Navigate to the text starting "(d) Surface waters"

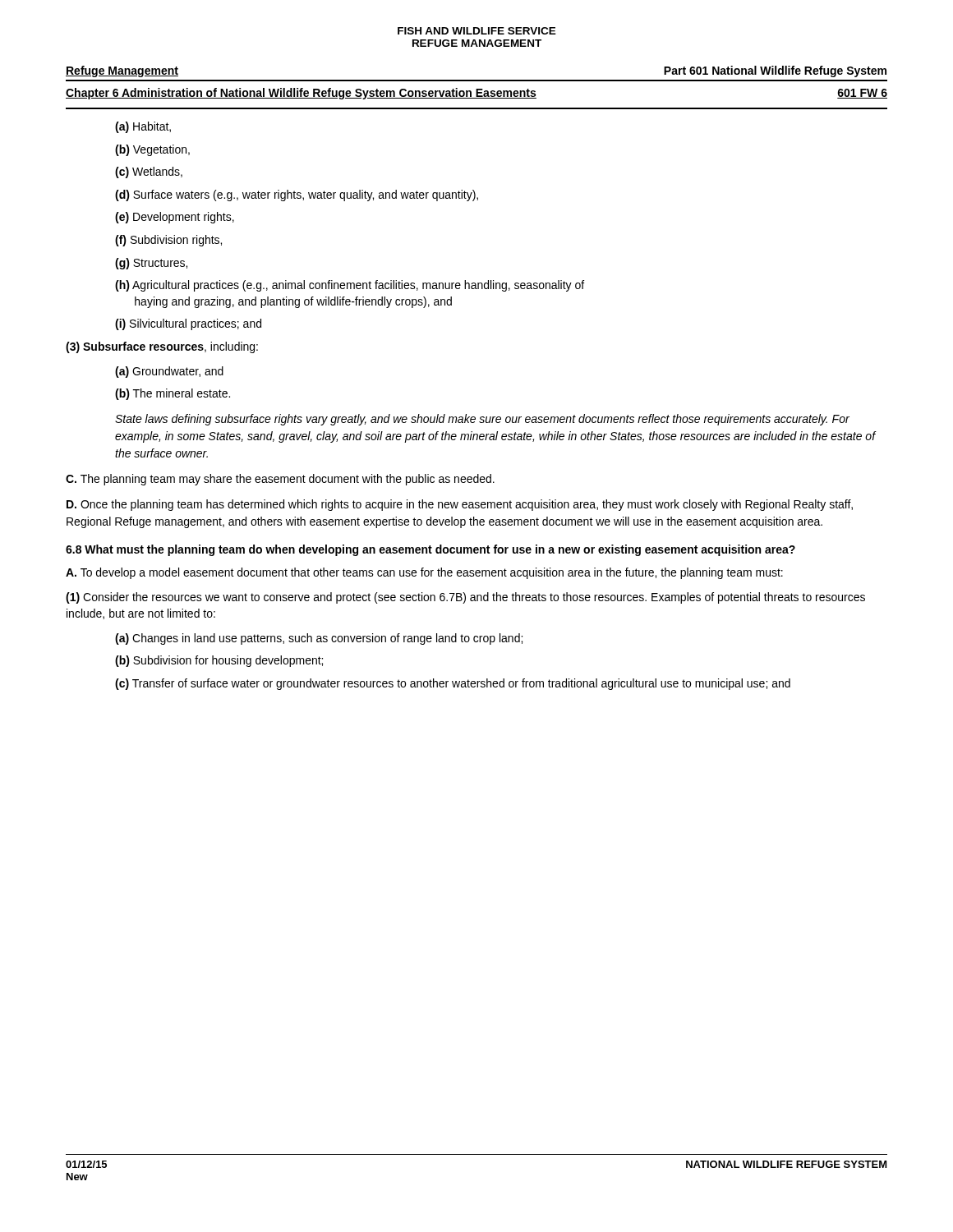pos(297,194)
